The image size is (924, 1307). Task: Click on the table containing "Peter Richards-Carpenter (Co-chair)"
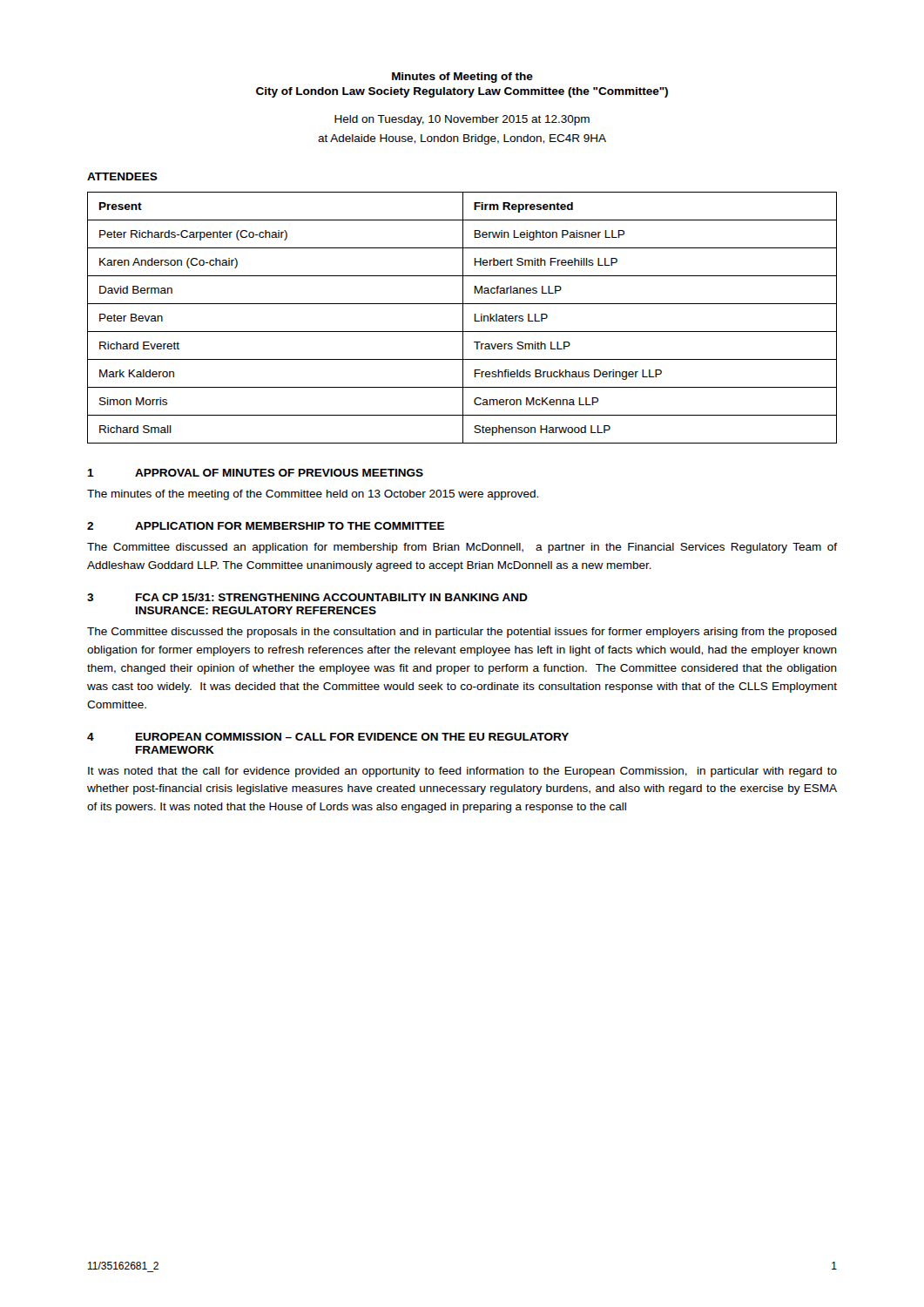click(462, 318)
